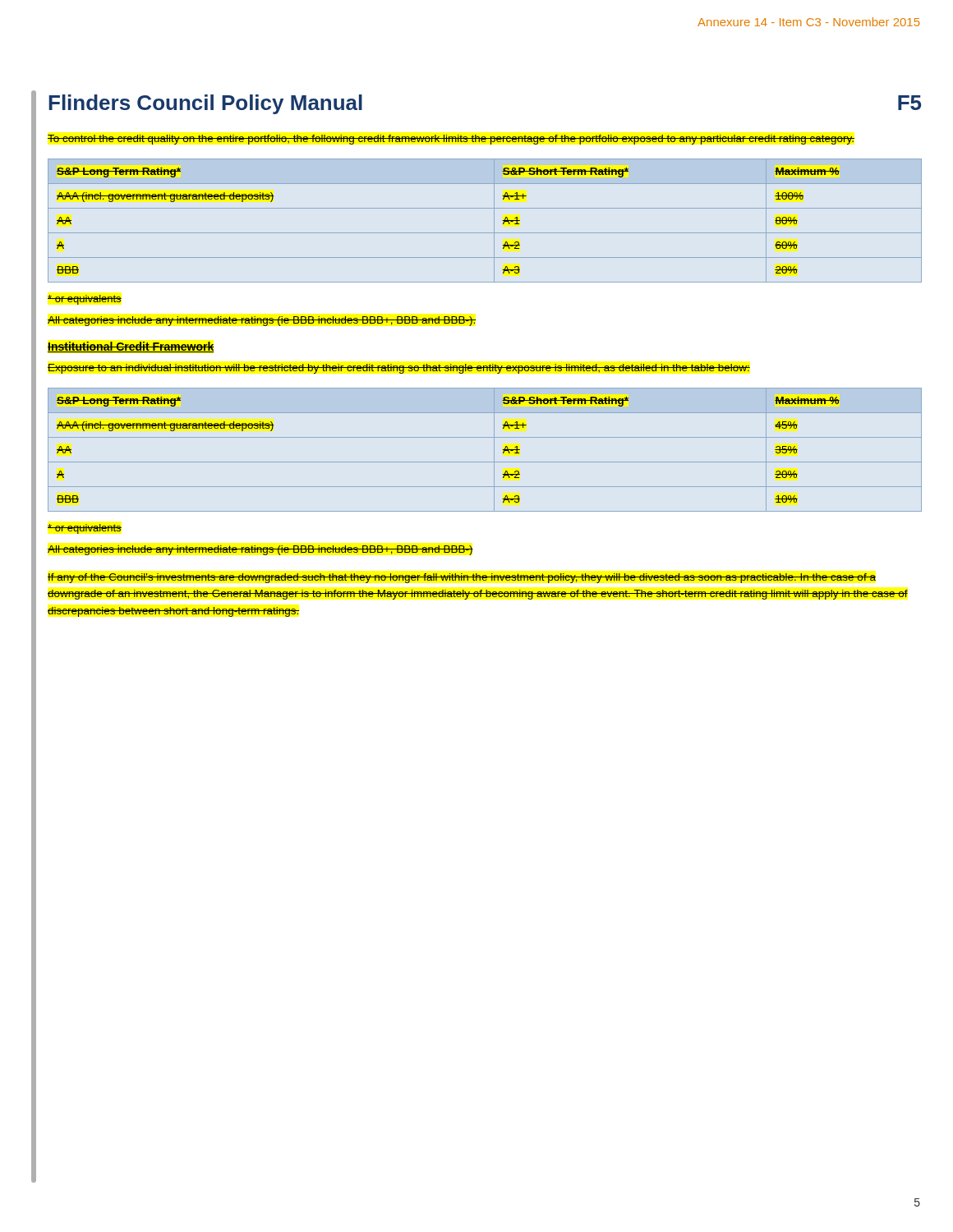The height and width of the screenshot is (1232, 953).
Task: Select the passage starting "To control the"
Action: tap(451, 138)
